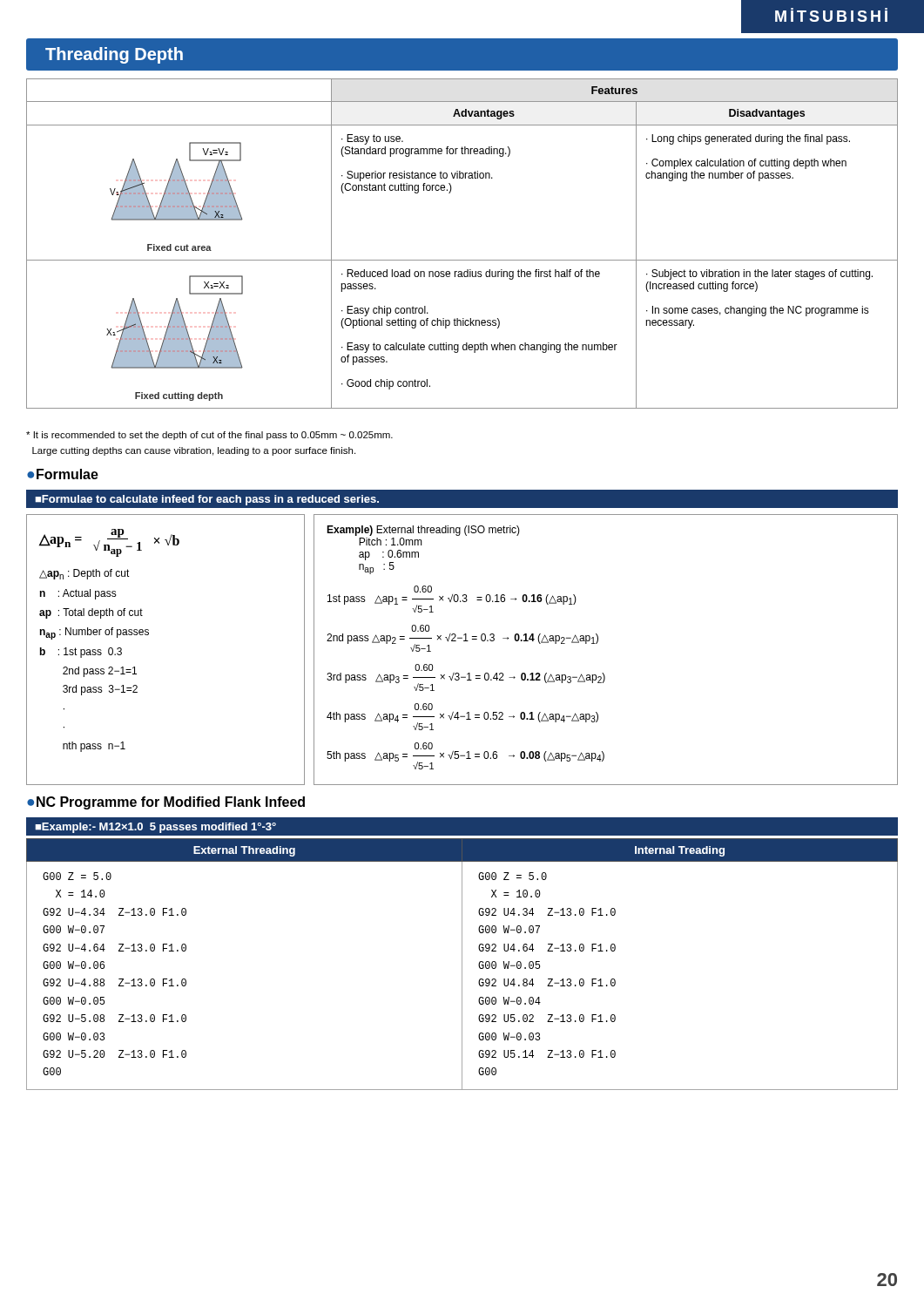
Task: Select the footnote containing "It is recommended to set"
Action: coord(210,443)
